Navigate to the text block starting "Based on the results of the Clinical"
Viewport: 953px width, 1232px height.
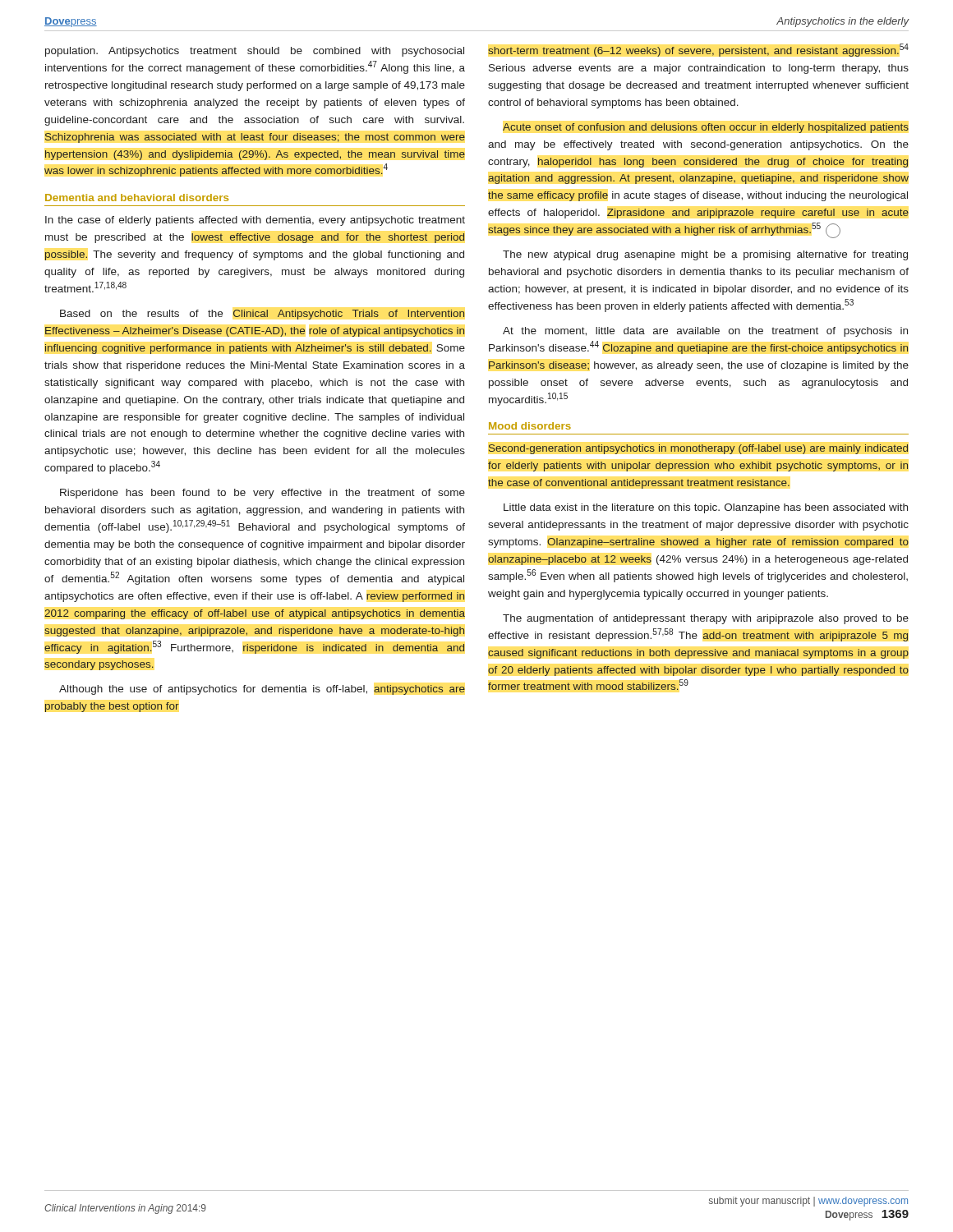point(255,391)
